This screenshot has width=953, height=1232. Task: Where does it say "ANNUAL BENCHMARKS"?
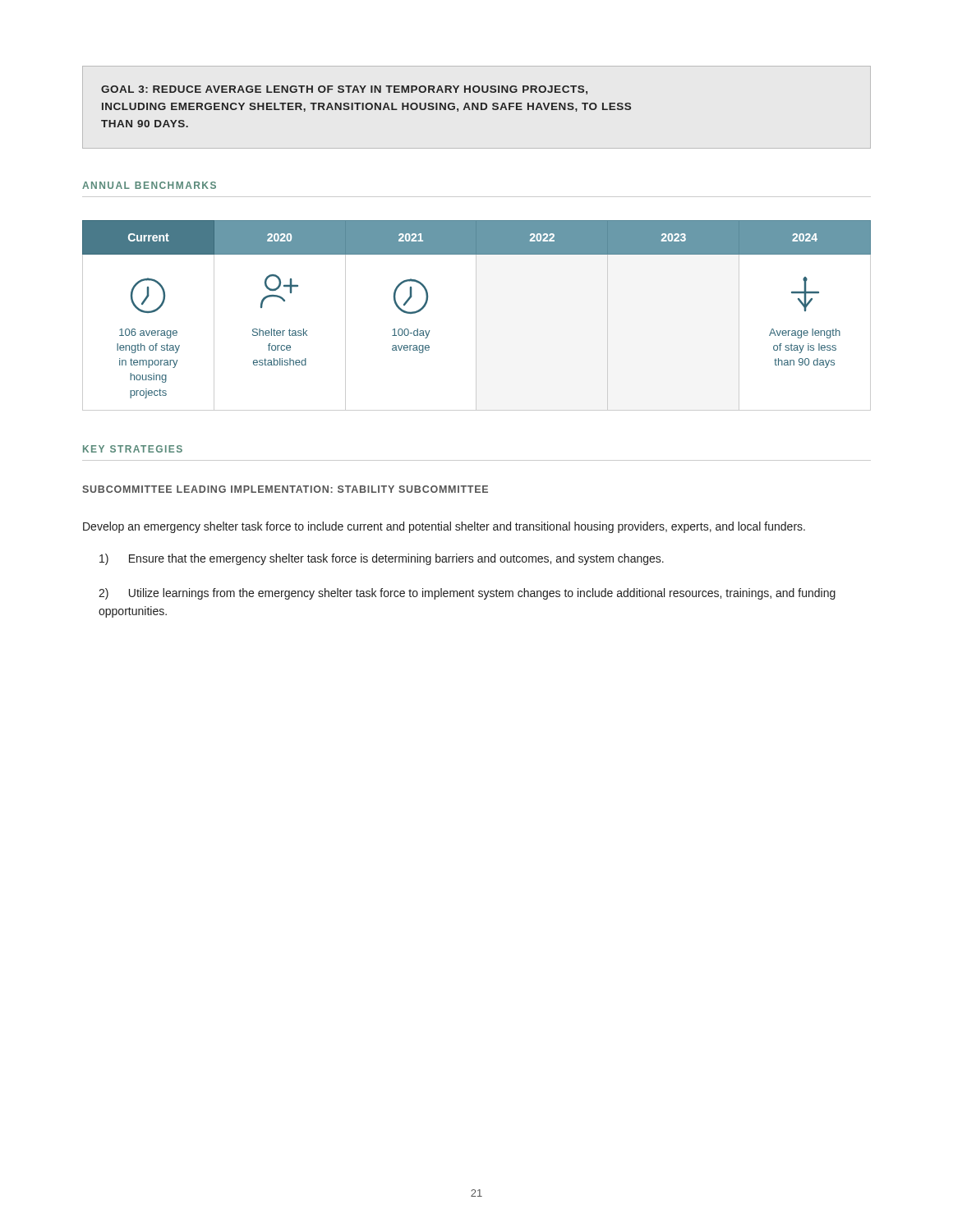(x=150, y=185)
